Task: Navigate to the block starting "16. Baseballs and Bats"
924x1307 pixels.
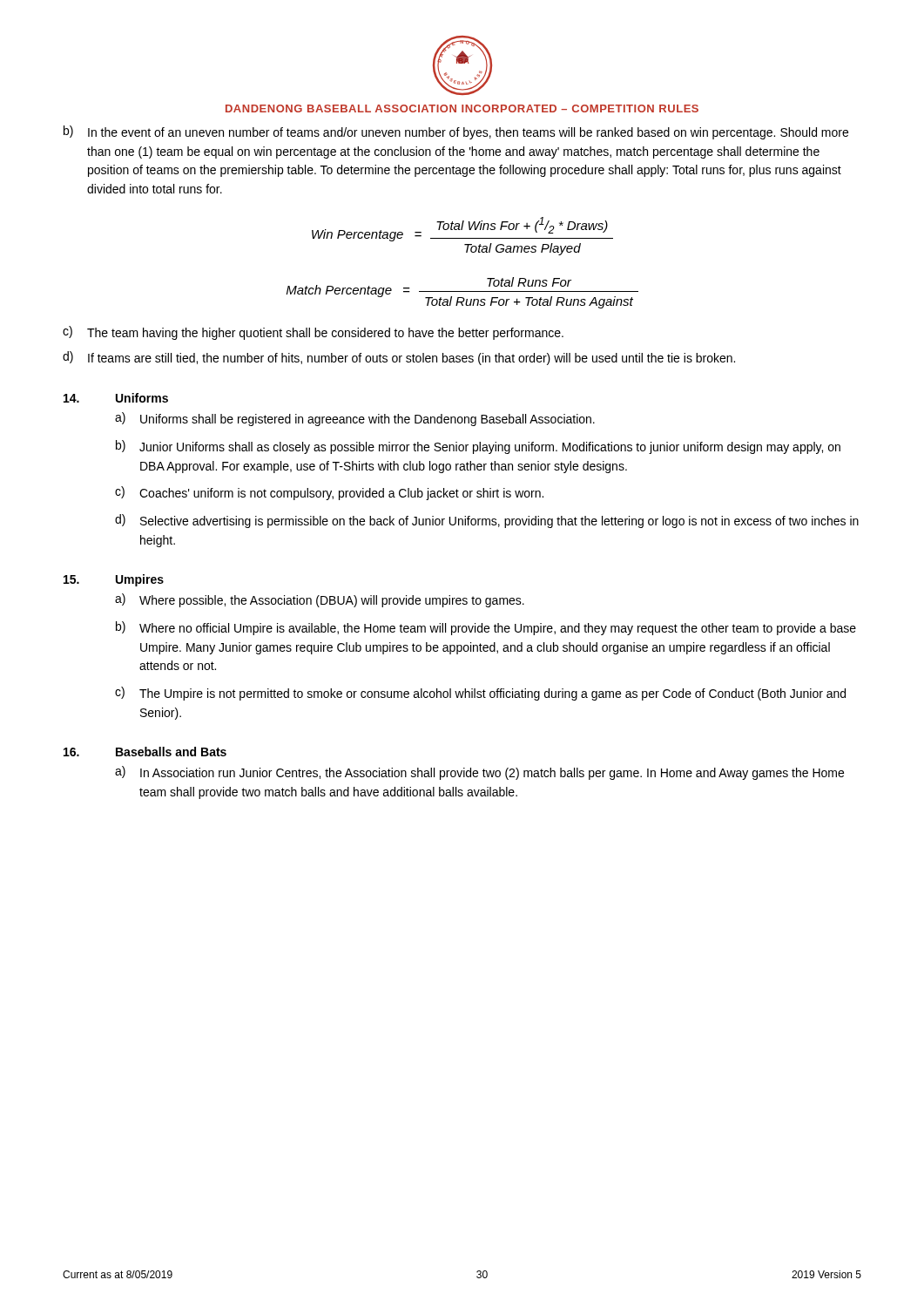Action: (145, 752)
